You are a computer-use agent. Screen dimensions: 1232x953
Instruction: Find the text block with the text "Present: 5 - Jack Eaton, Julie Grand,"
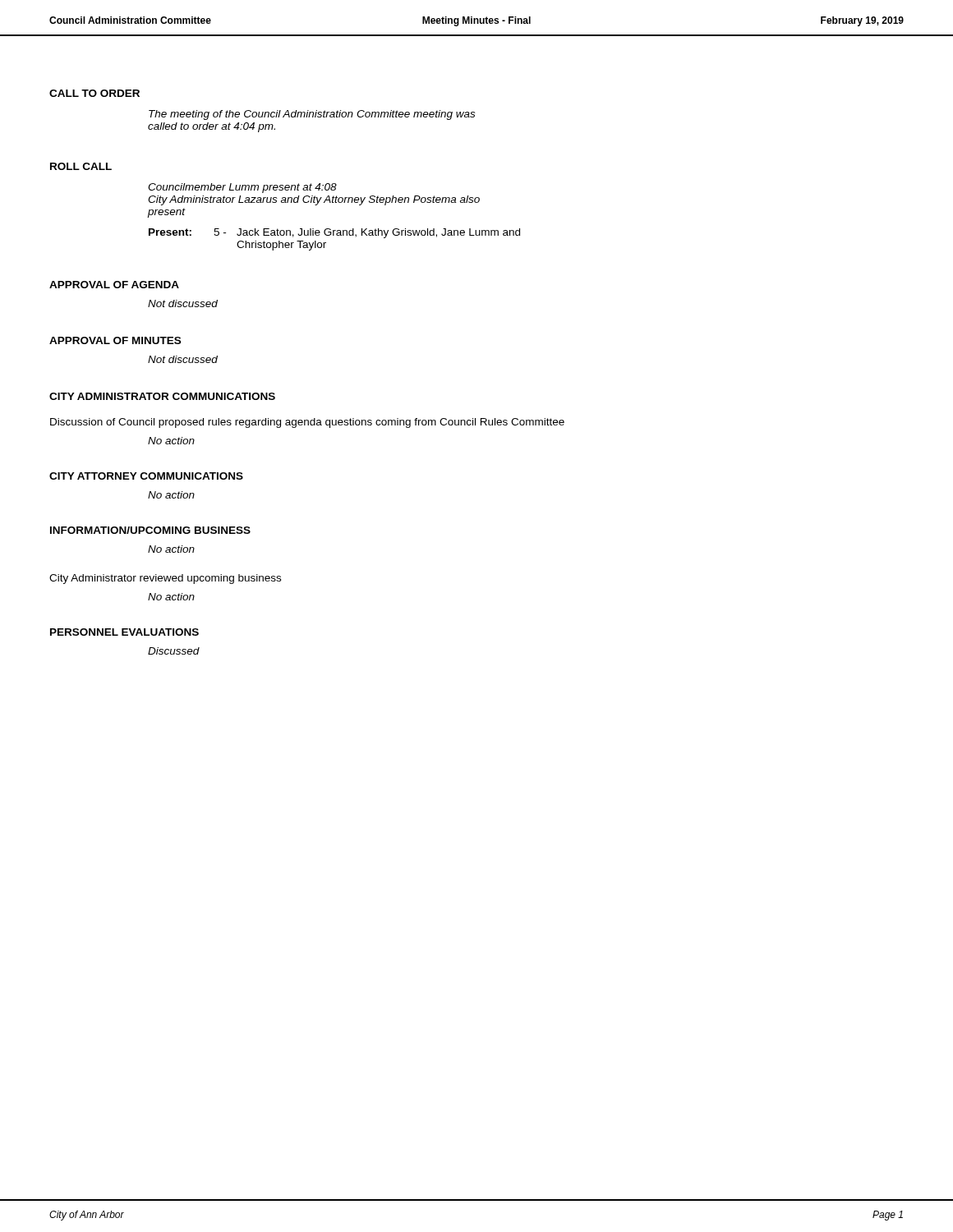point(526,238)
